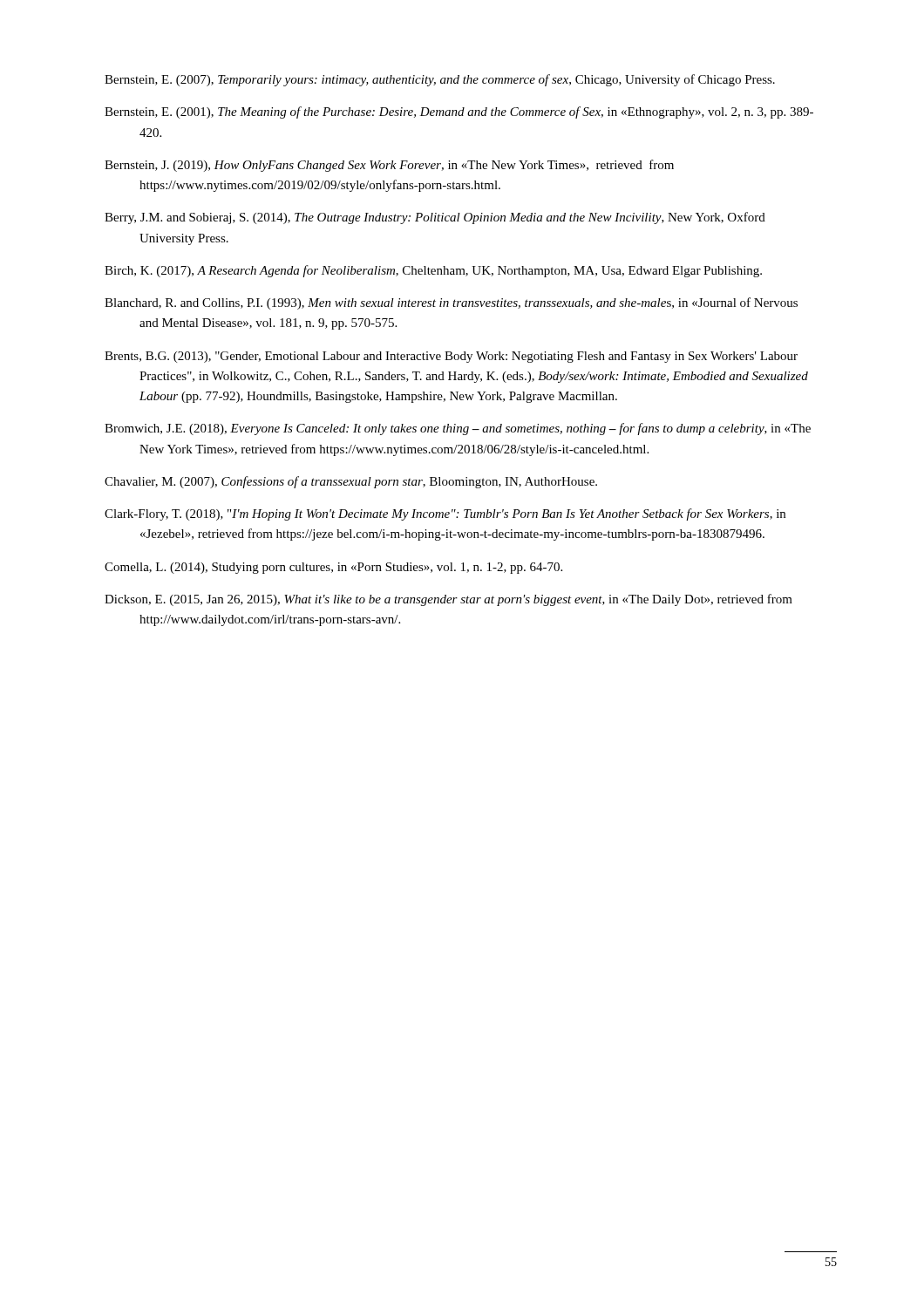Select the region starting "Comella, L. (2014),"
Viewport: 924px width, 1308px height.
tap(334, 566)
